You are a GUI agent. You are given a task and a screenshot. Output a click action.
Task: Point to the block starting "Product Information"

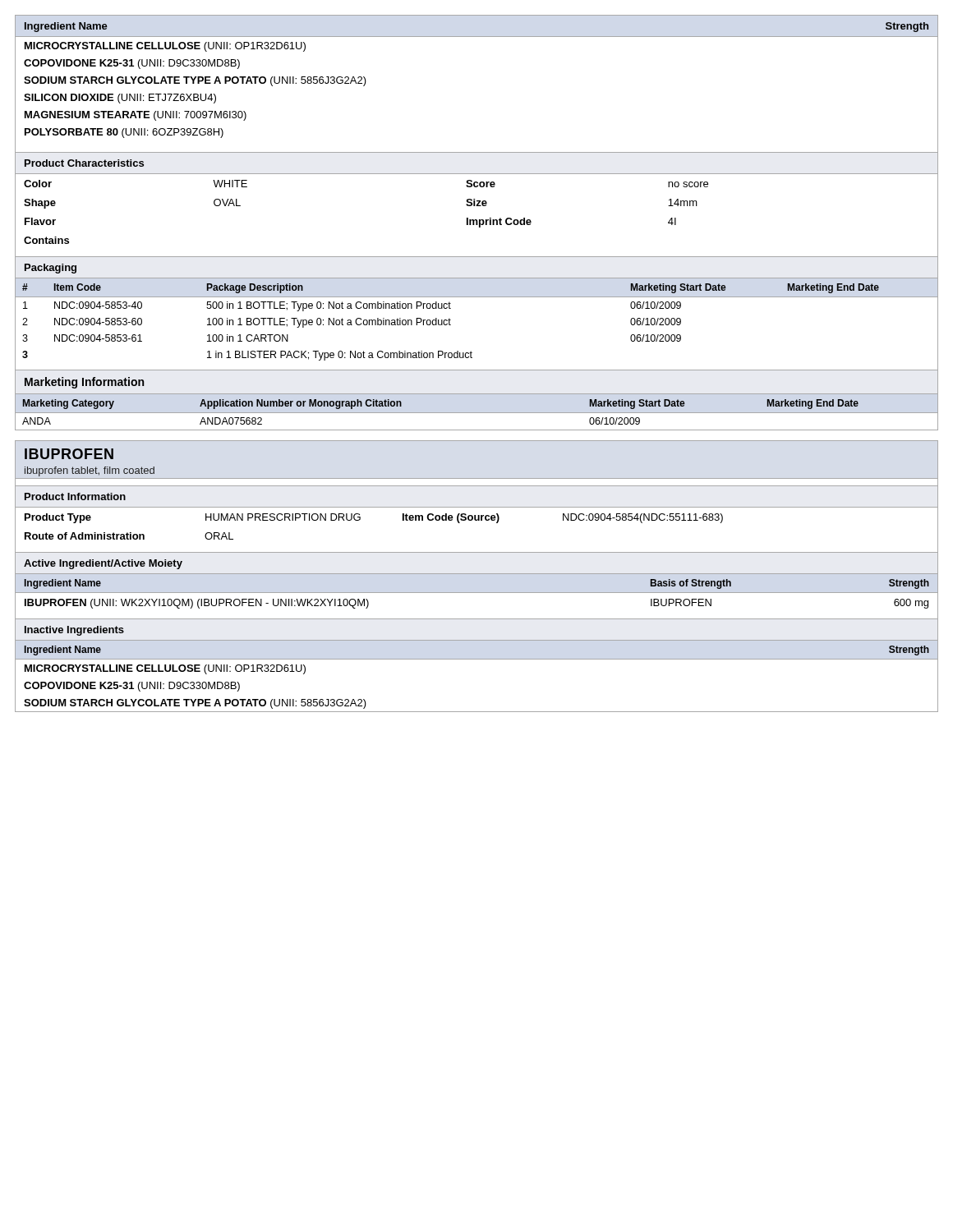click(75, 496)
